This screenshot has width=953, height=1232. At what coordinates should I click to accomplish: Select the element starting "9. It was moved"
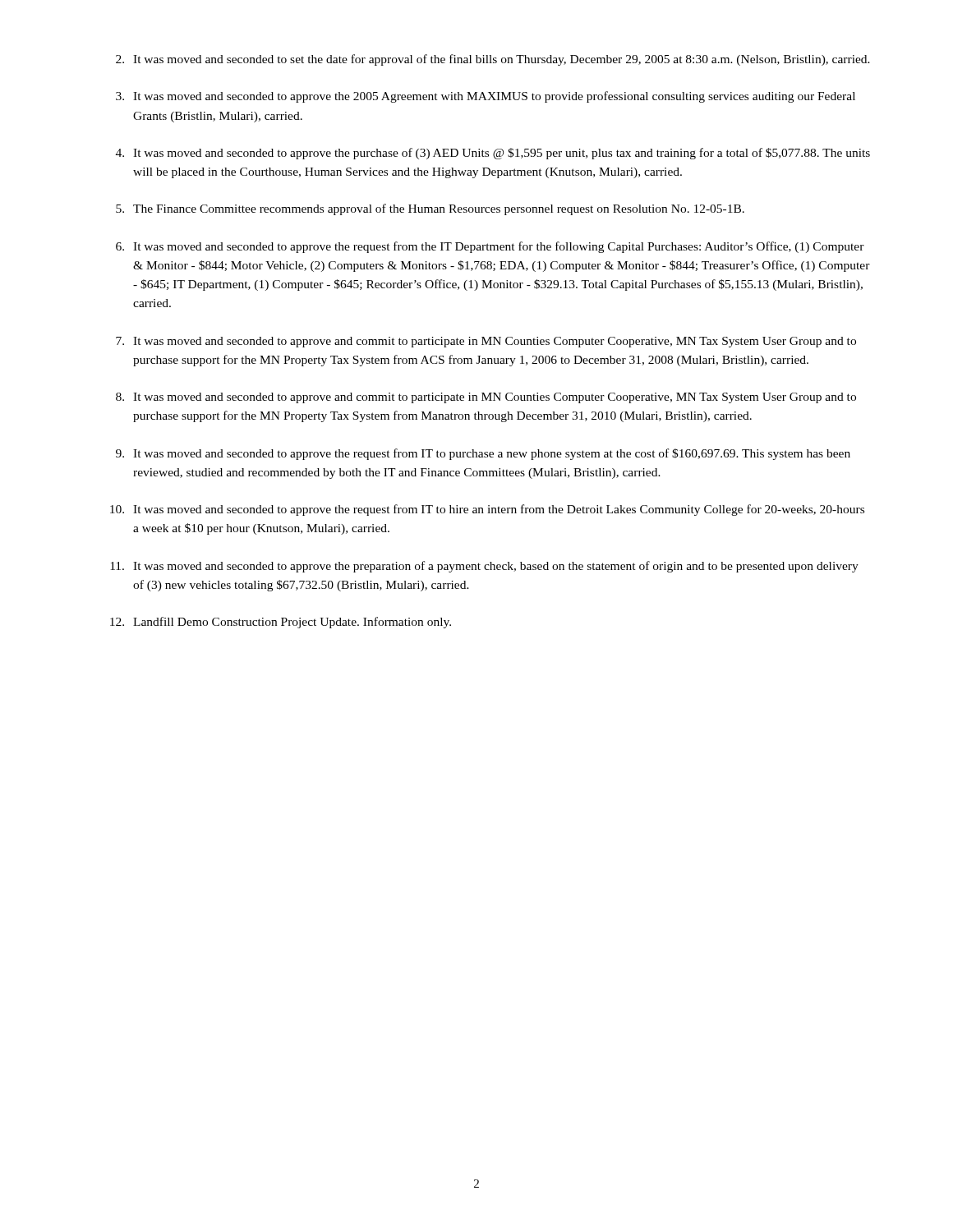click(x=476, y=462)
